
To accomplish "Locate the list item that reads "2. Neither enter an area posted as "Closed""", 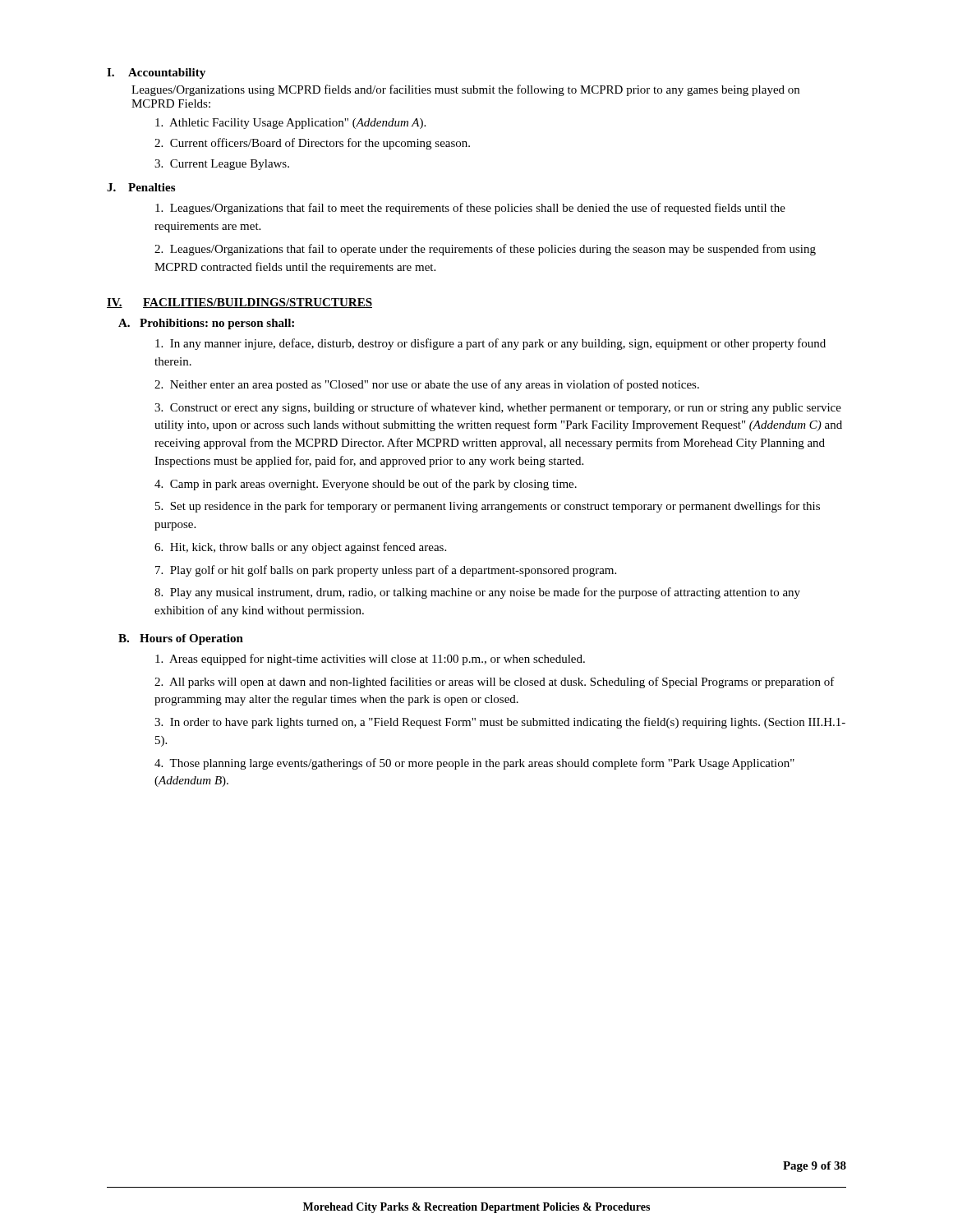I will coord(427,384).
